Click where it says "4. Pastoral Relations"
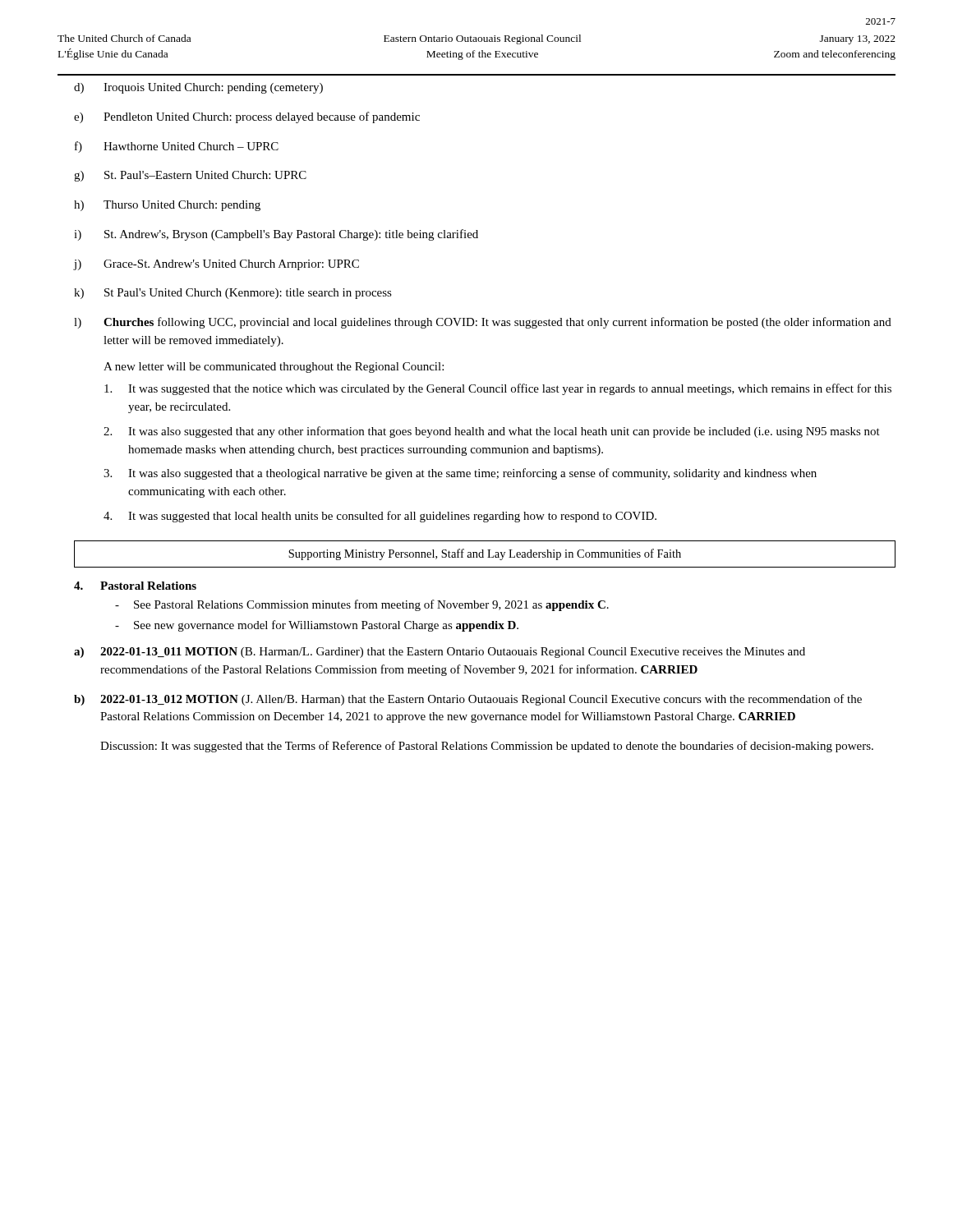 coord(135,586)
